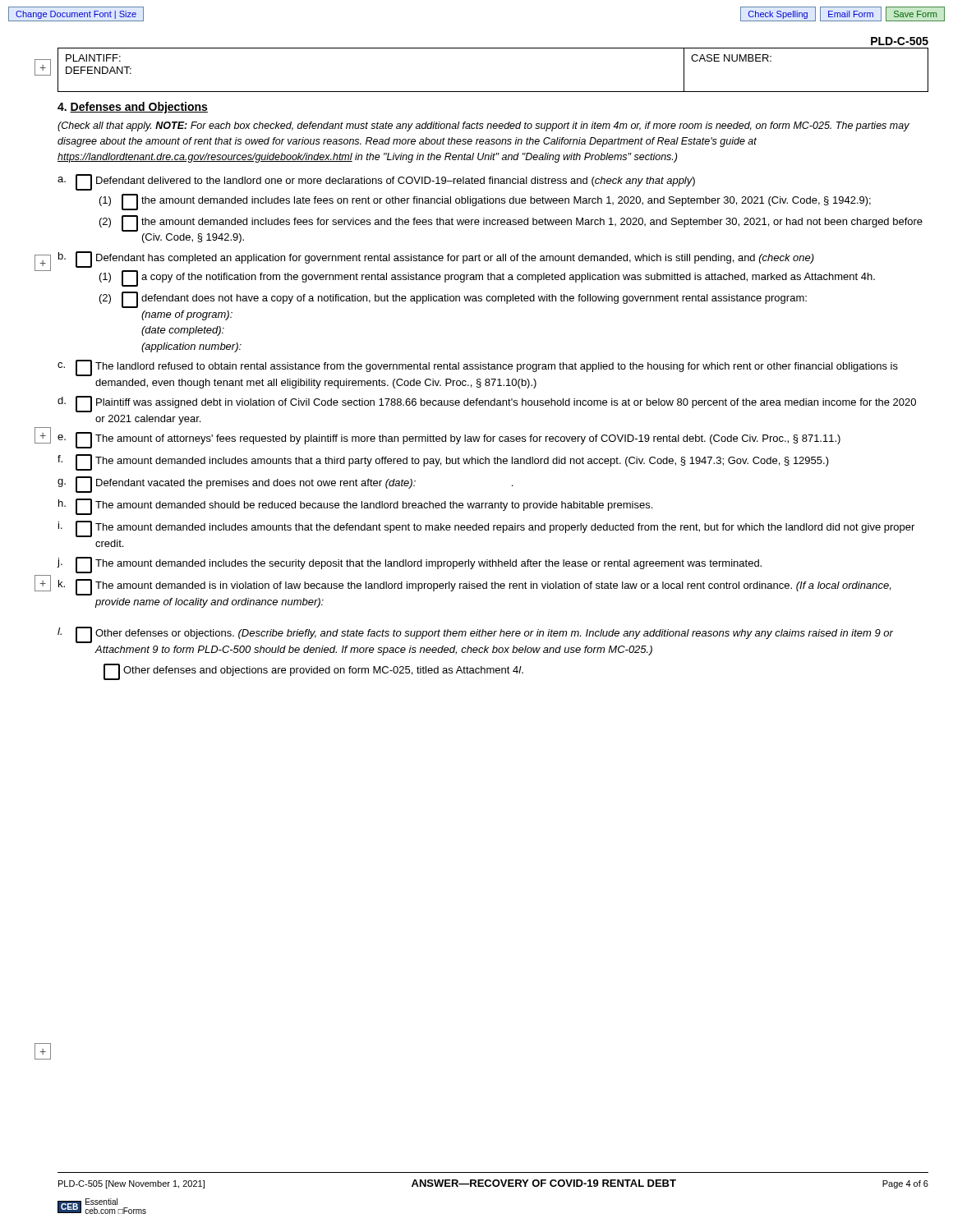Click the passage that begins "d. Plaintiff was assigned"
953x1232 pixels.
pos(493,411)
